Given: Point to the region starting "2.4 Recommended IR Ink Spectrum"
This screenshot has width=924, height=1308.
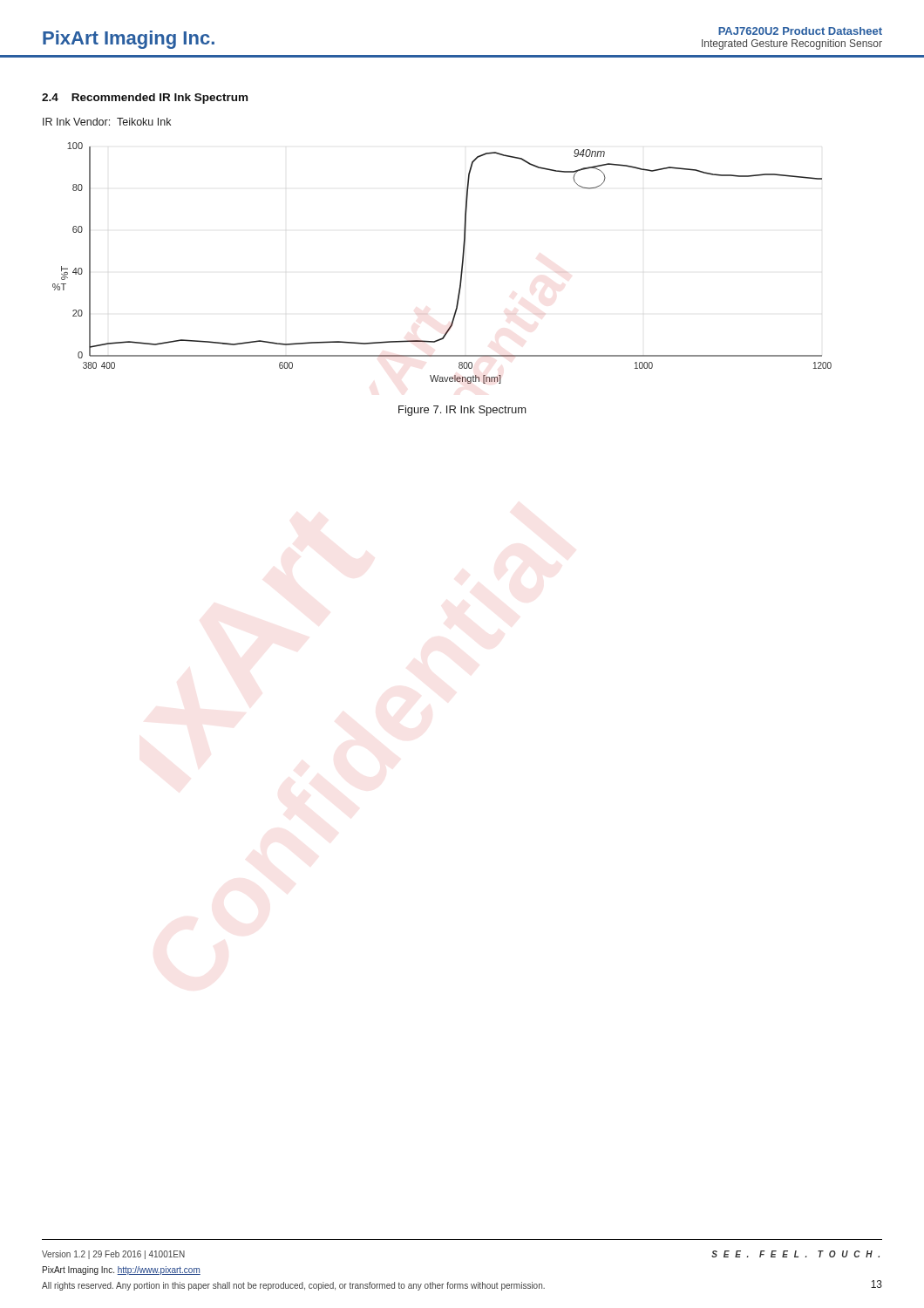Looking at the screenshot, I should click(145, 97).
